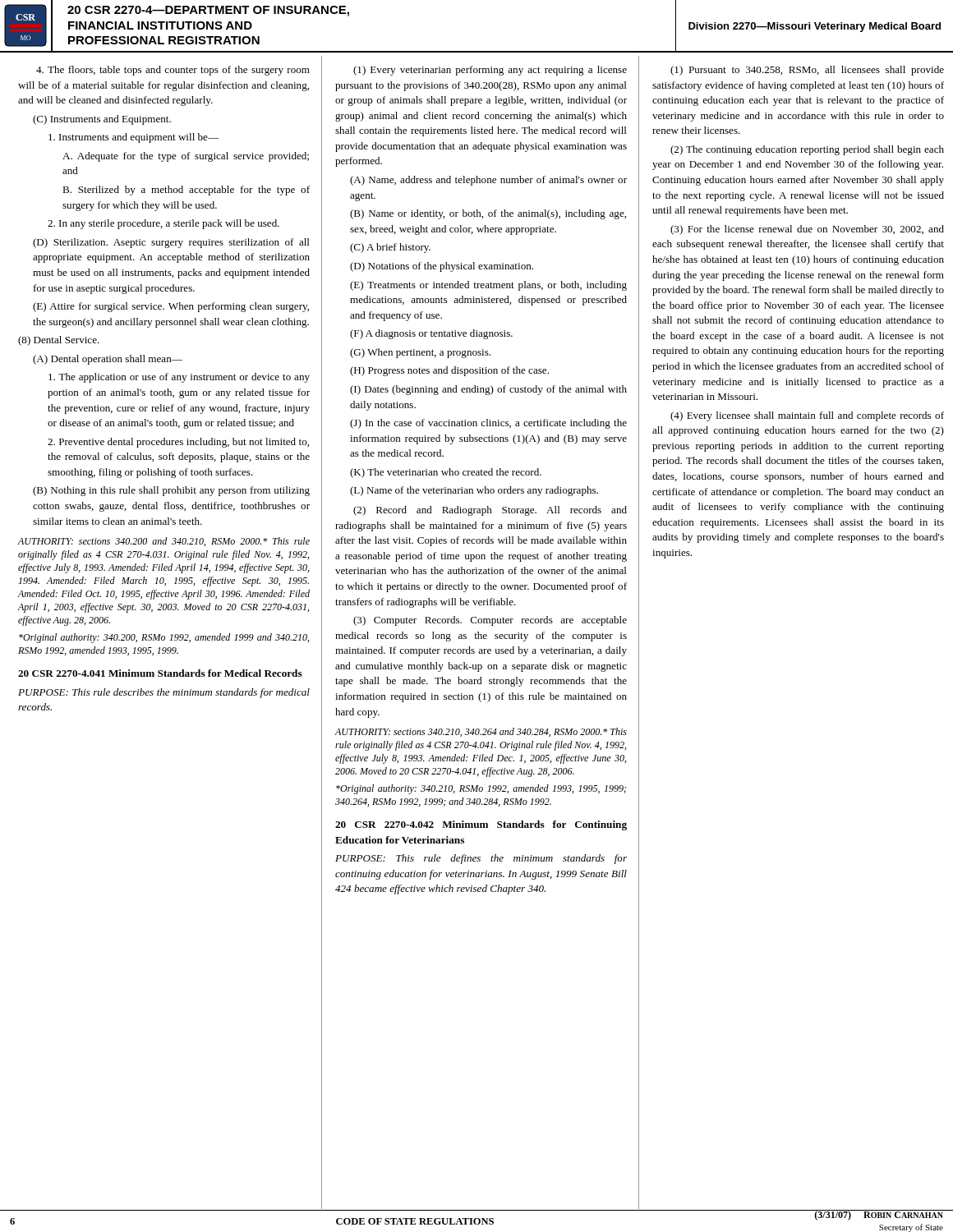
Task: Select the element starting "(1) Pursuant to"
Action: (798, 312)
